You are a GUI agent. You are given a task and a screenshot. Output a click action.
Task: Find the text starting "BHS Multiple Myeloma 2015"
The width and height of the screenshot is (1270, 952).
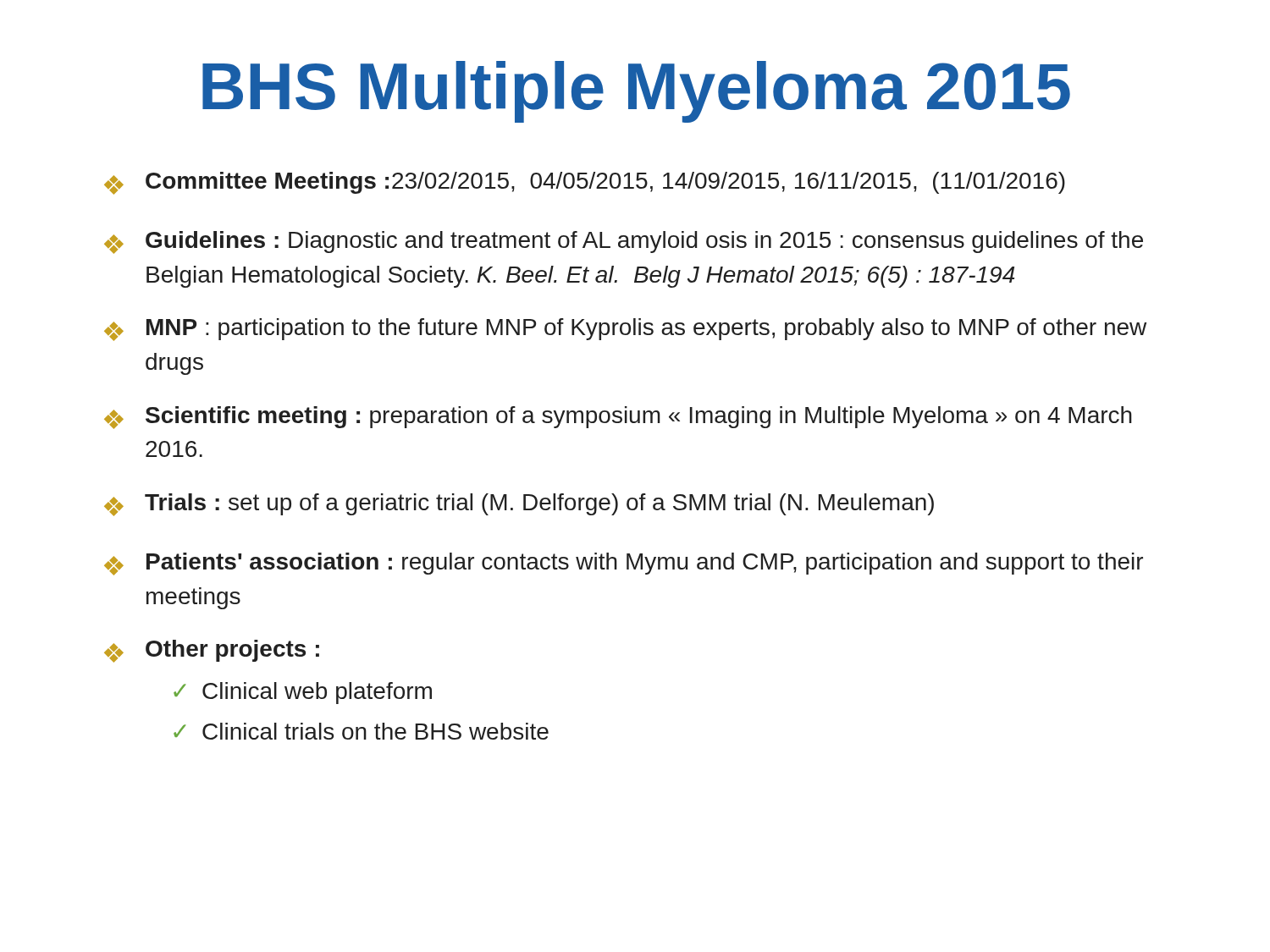[x=635, y=87]
